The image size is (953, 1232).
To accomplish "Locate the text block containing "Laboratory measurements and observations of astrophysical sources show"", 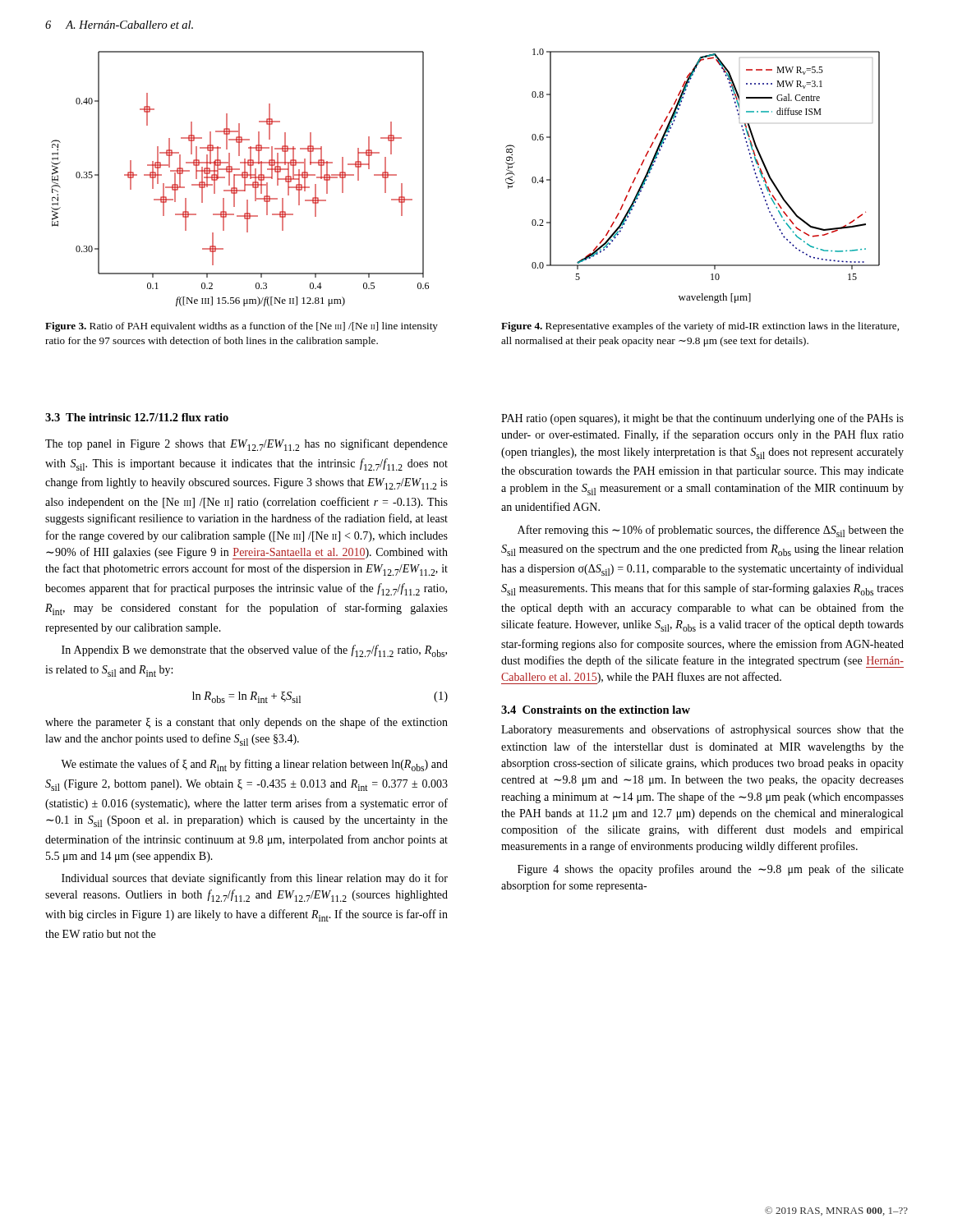I will click(x=702, y=808).
